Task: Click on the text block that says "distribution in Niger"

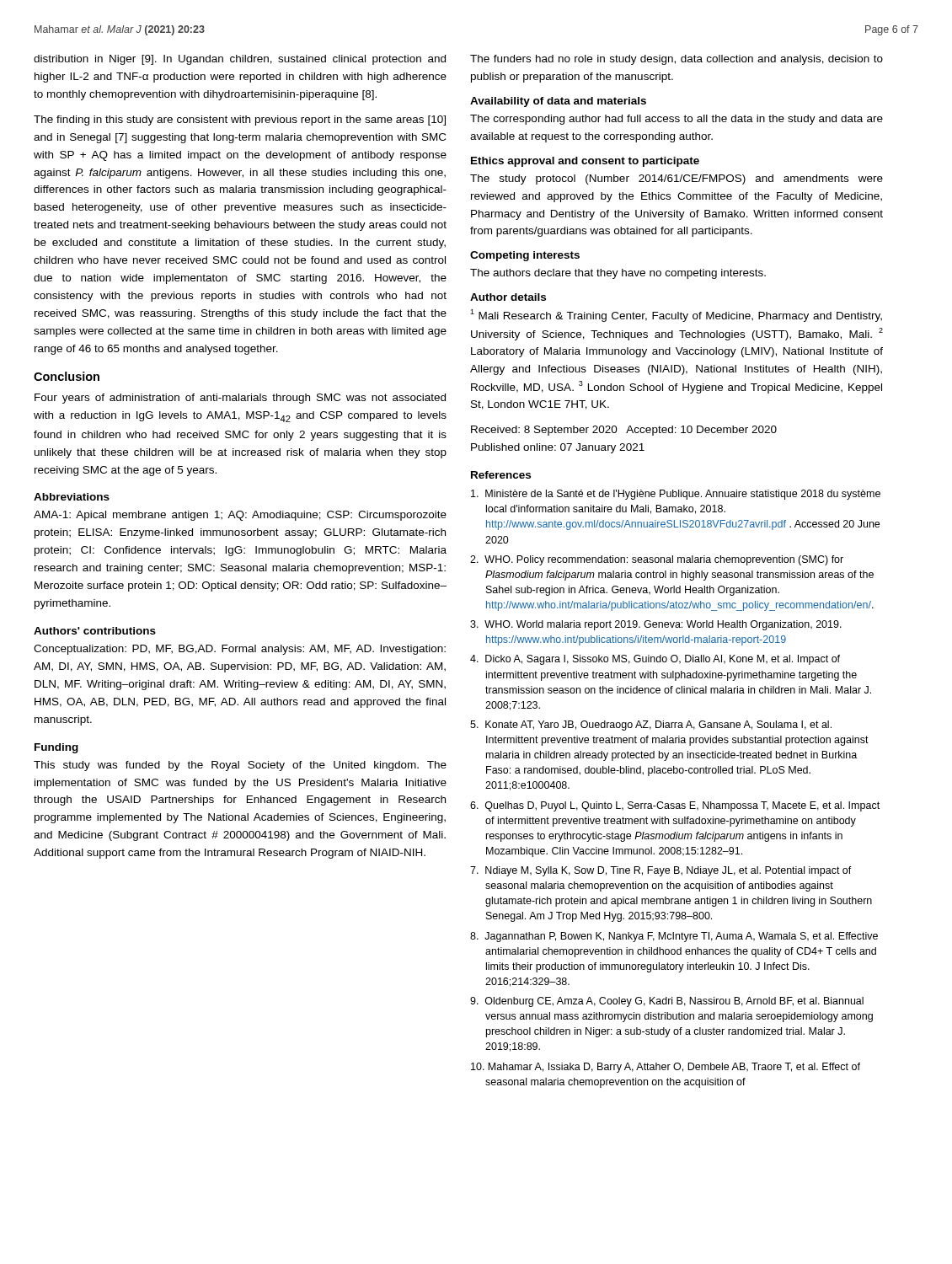Action: pyautogui.click(x=240, y=204)
